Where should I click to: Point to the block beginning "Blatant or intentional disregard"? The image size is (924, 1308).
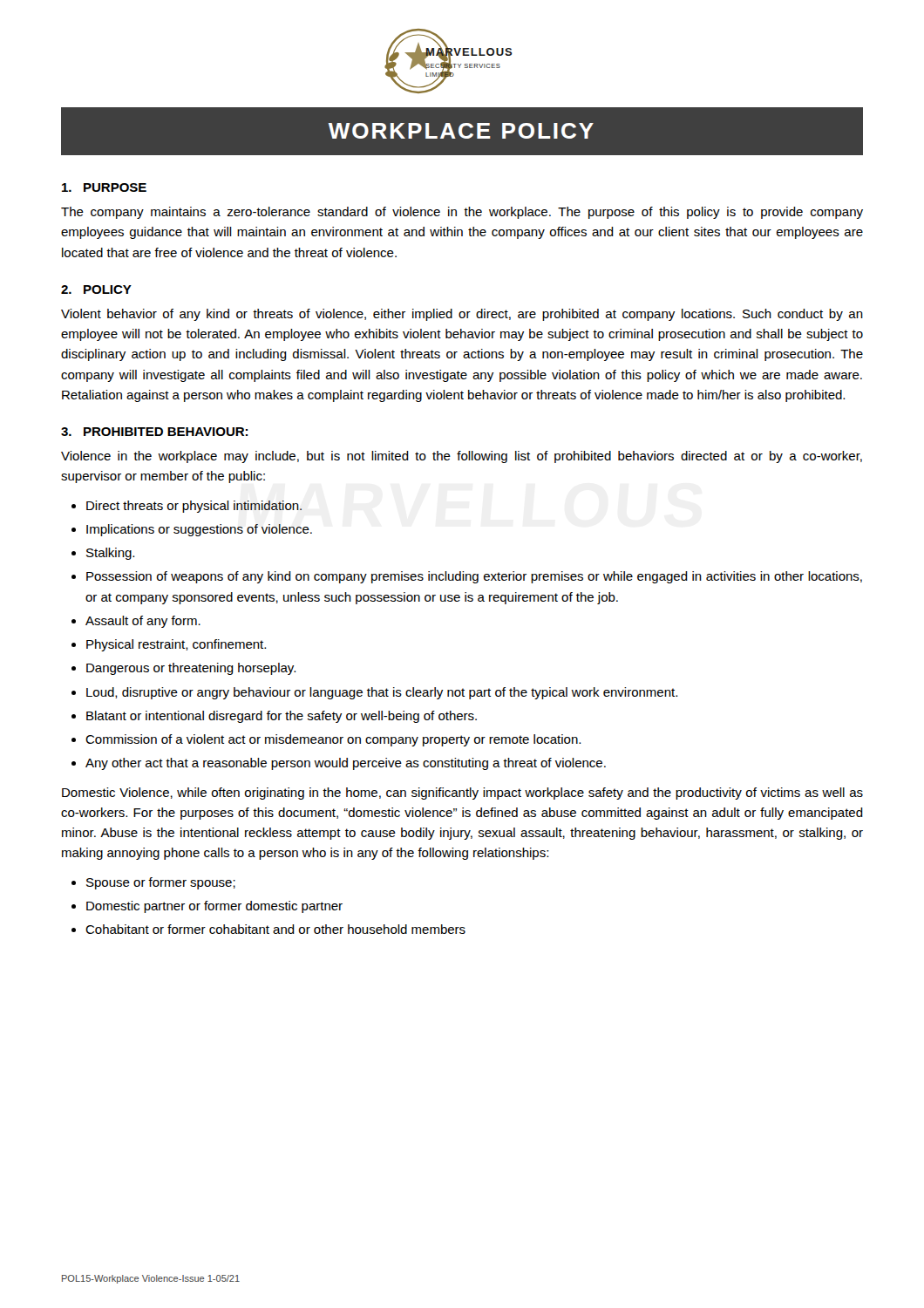[282, 715]
